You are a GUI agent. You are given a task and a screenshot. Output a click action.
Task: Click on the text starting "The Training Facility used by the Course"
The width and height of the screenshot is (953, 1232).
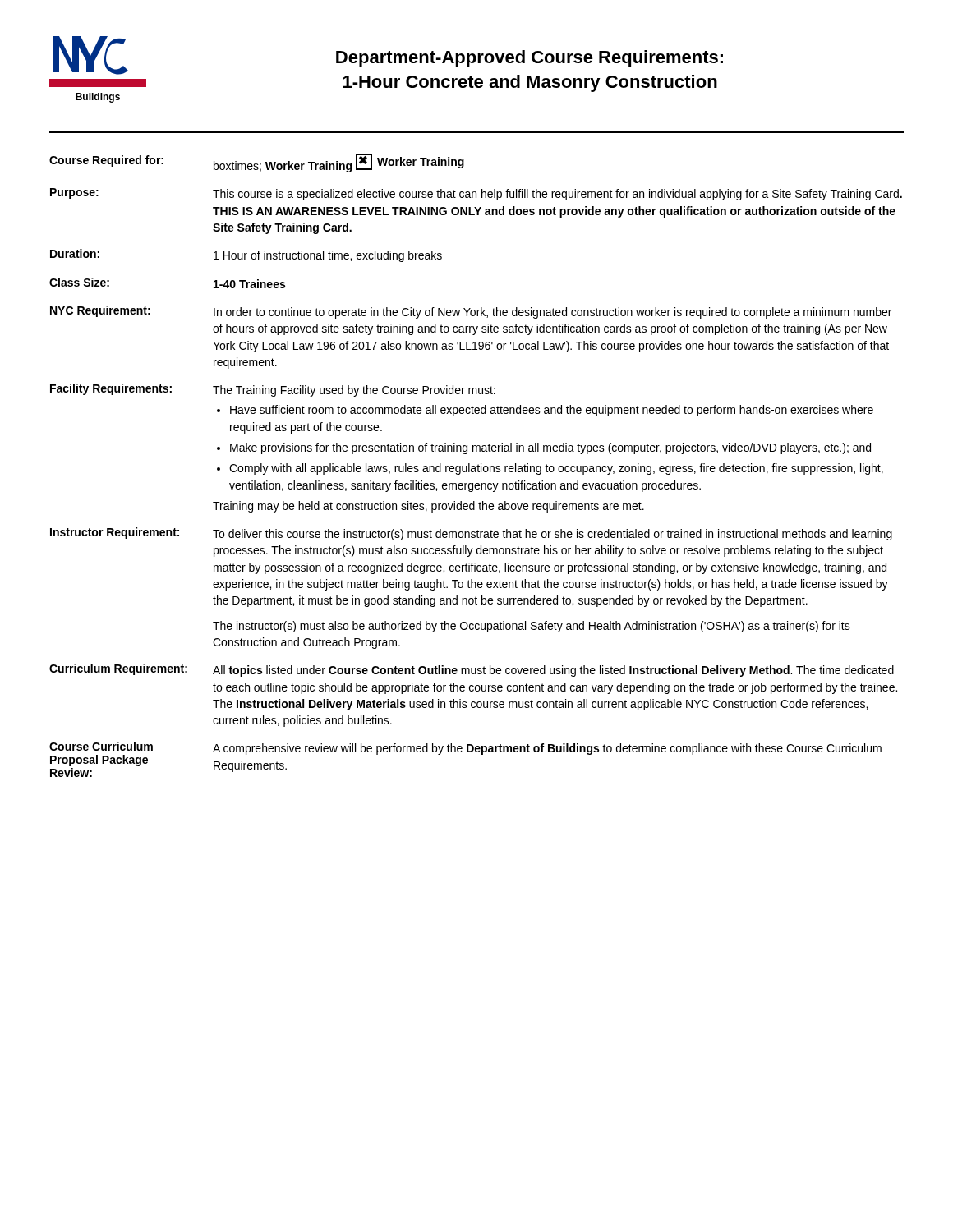[558, 448]
